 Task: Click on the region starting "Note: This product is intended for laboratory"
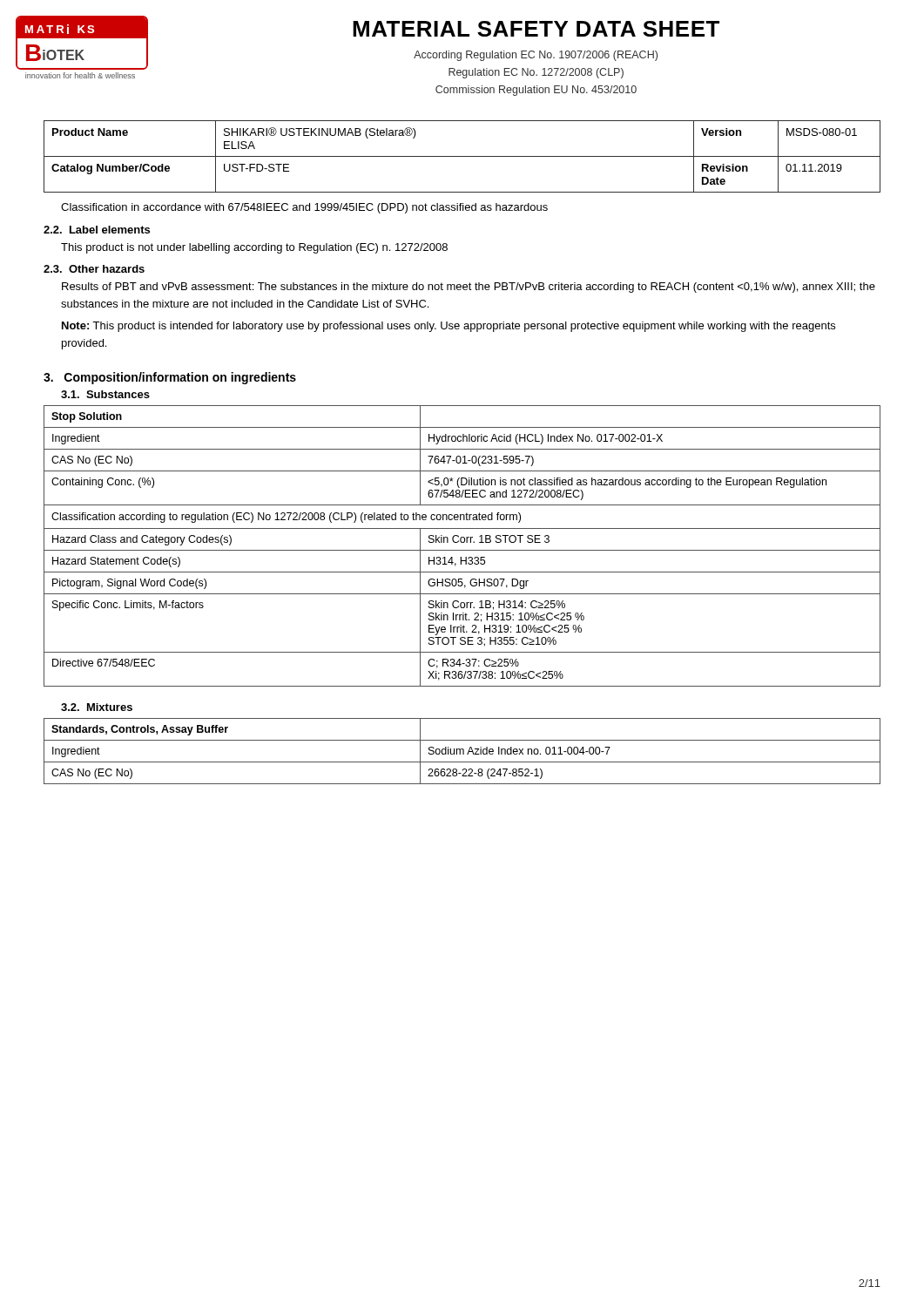[448, 334]
